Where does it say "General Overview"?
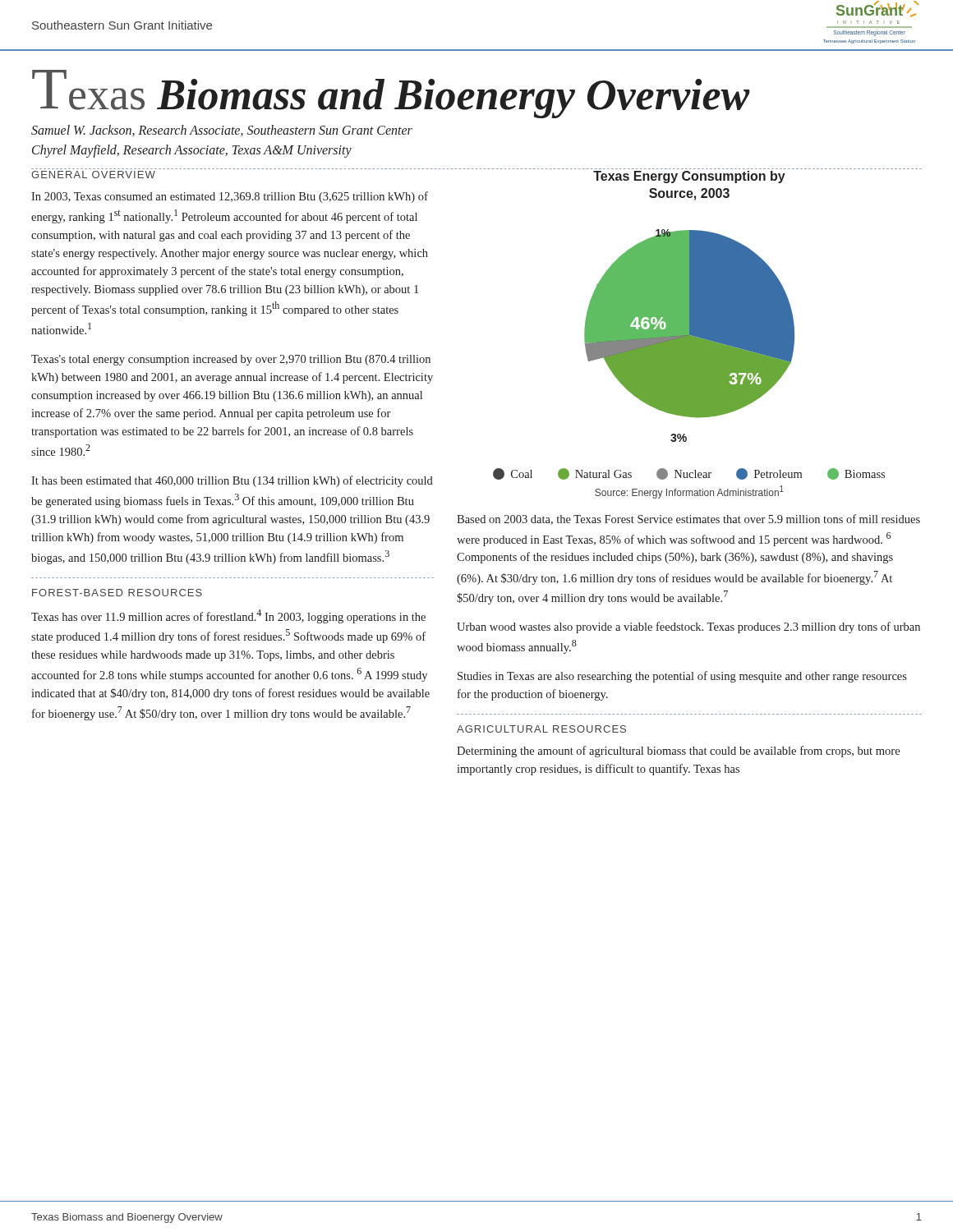 tap(94, 175)
